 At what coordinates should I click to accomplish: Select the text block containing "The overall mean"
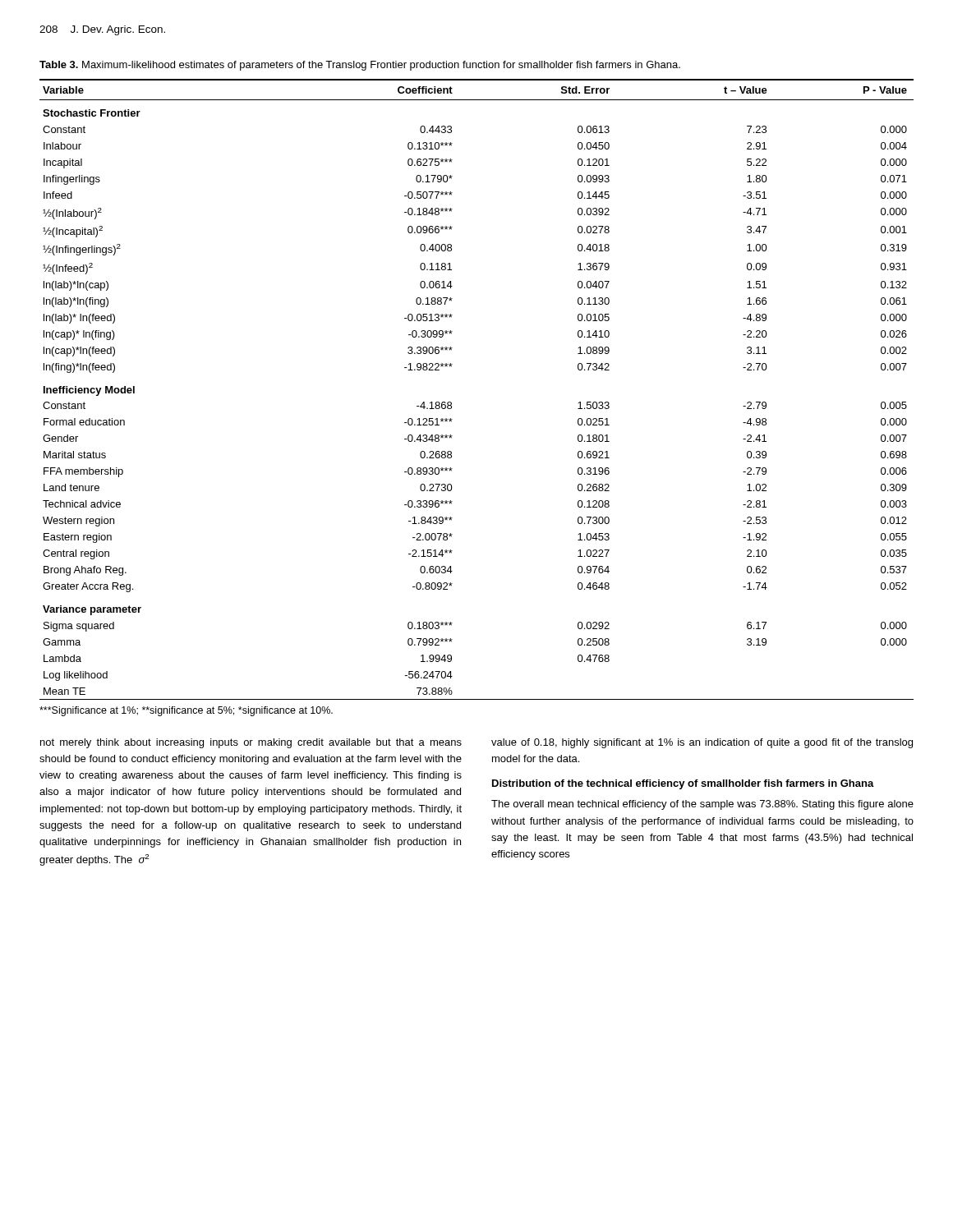(702, 829)
